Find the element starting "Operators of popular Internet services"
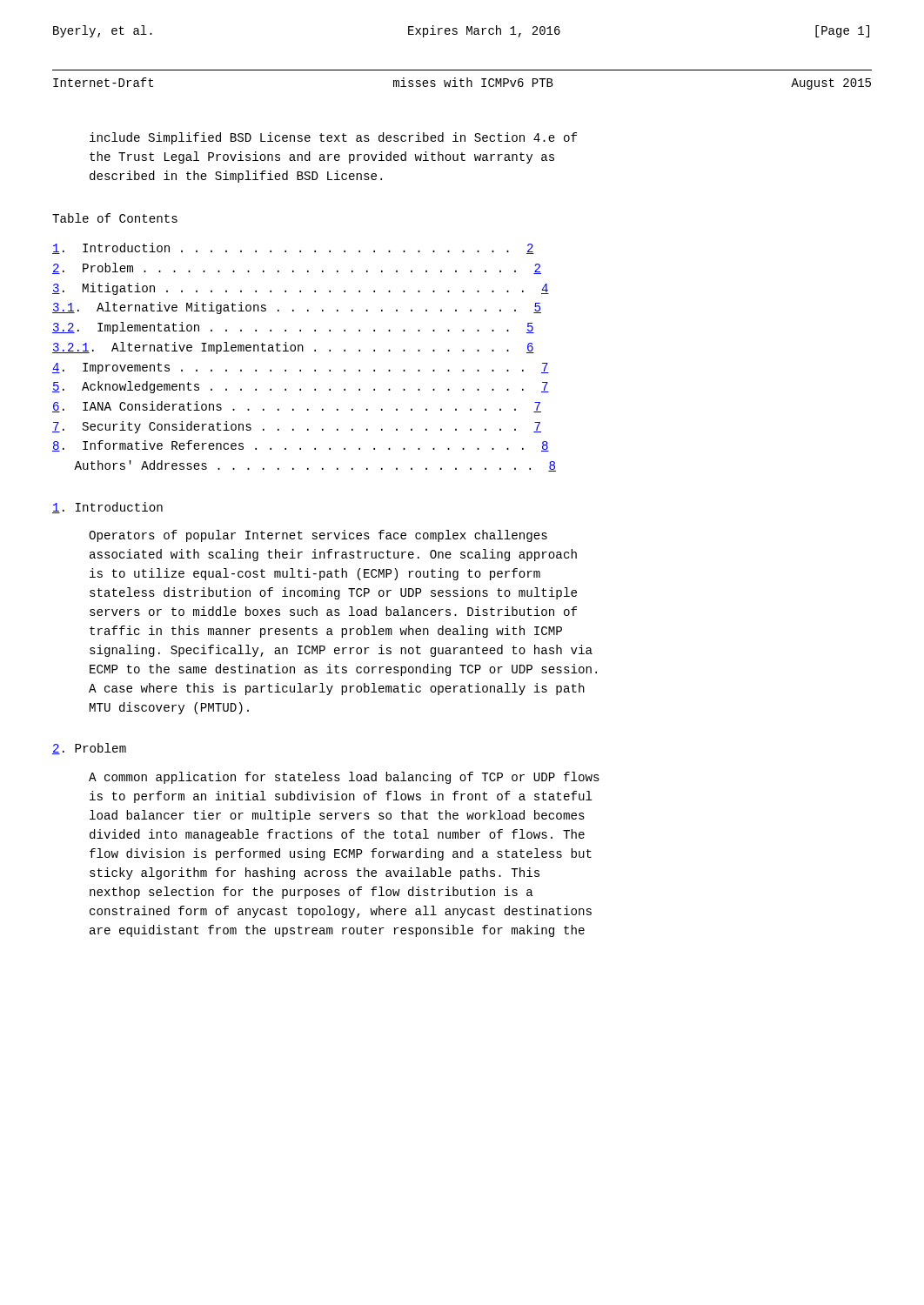 [x=344, y=622]
